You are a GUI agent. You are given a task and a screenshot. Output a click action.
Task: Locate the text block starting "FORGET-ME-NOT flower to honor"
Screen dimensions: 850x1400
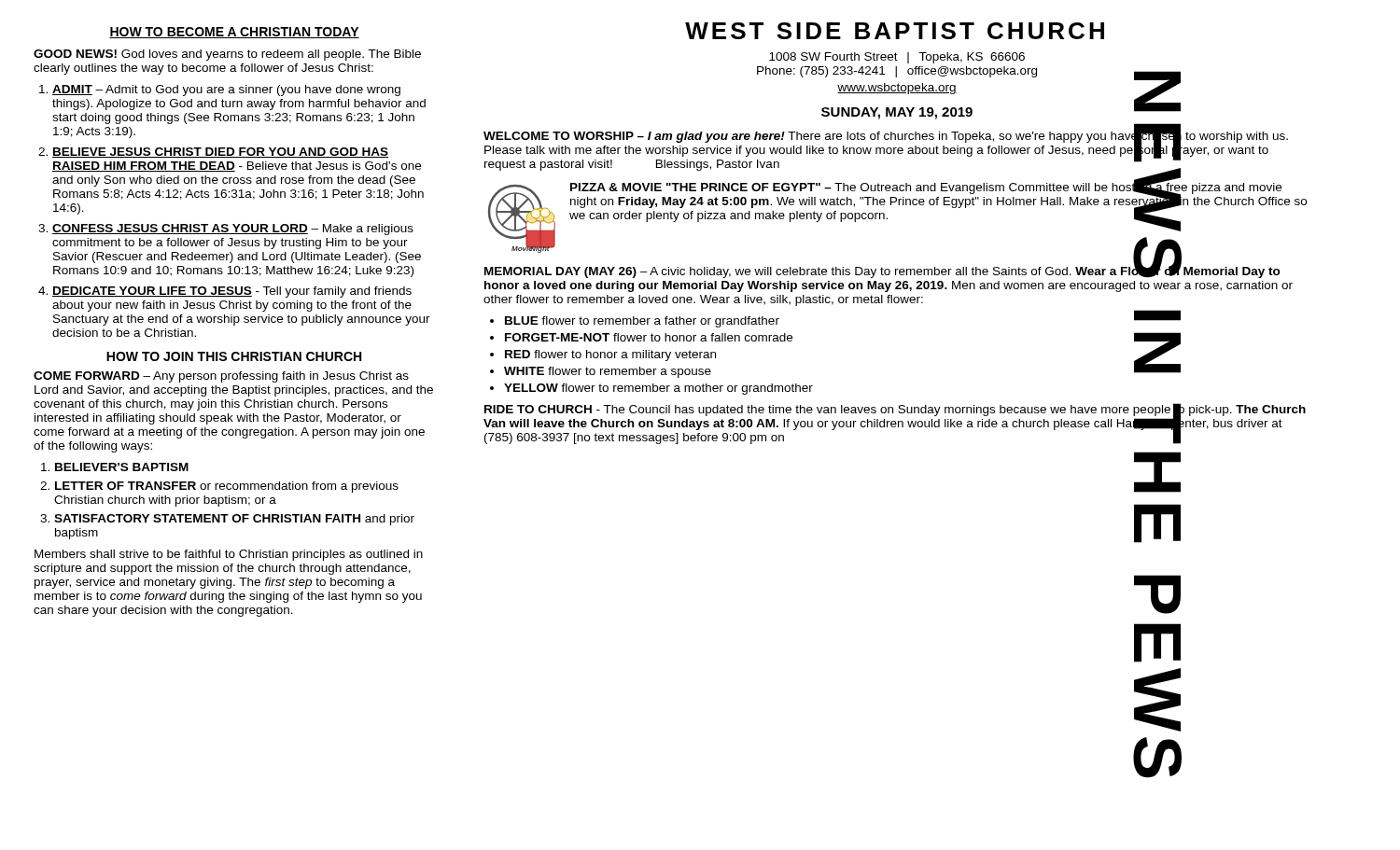tap(644, 338)
